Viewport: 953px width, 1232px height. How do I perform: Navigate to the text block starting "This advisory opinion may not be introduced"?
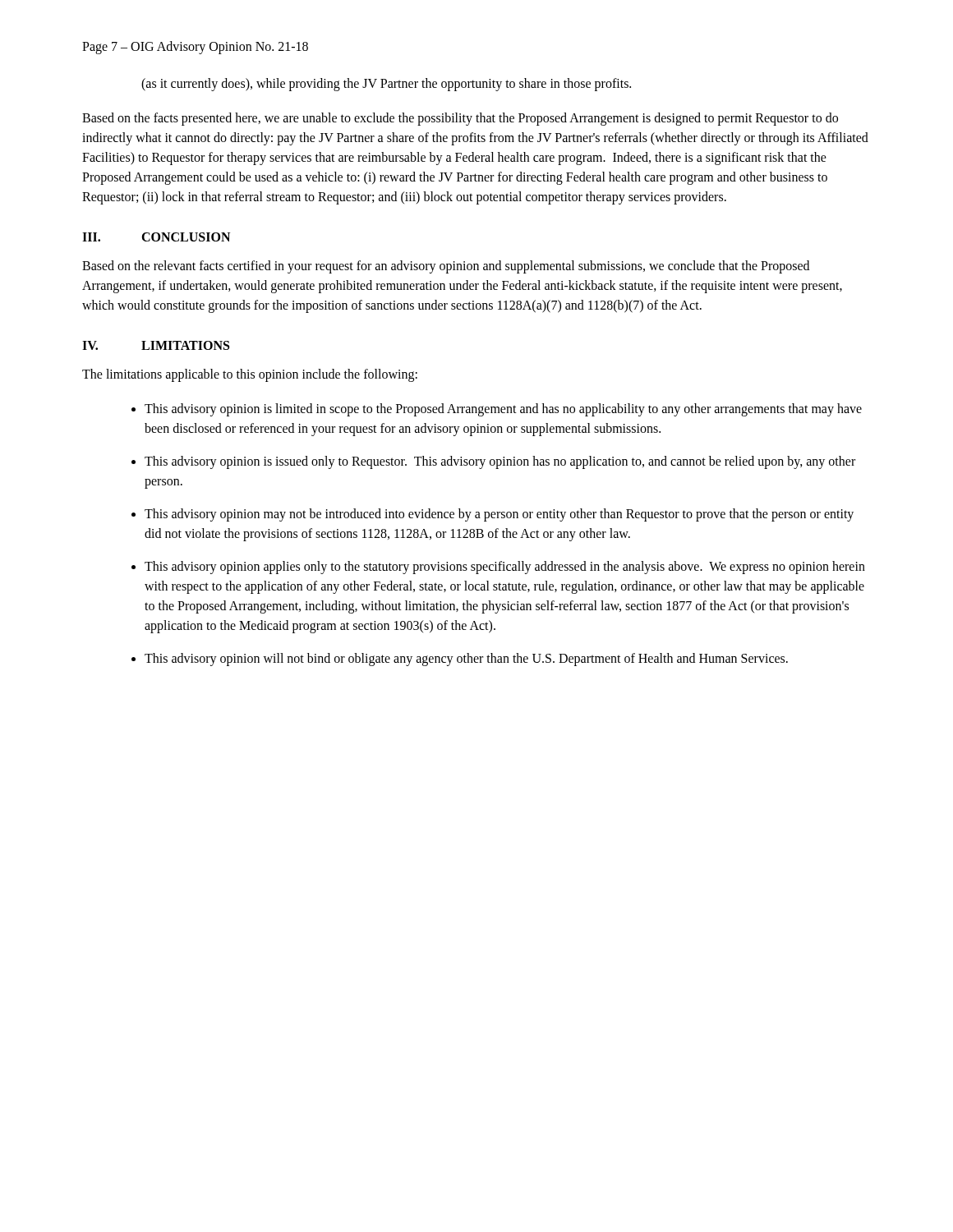pyautogui.click(x=499, y=524)
